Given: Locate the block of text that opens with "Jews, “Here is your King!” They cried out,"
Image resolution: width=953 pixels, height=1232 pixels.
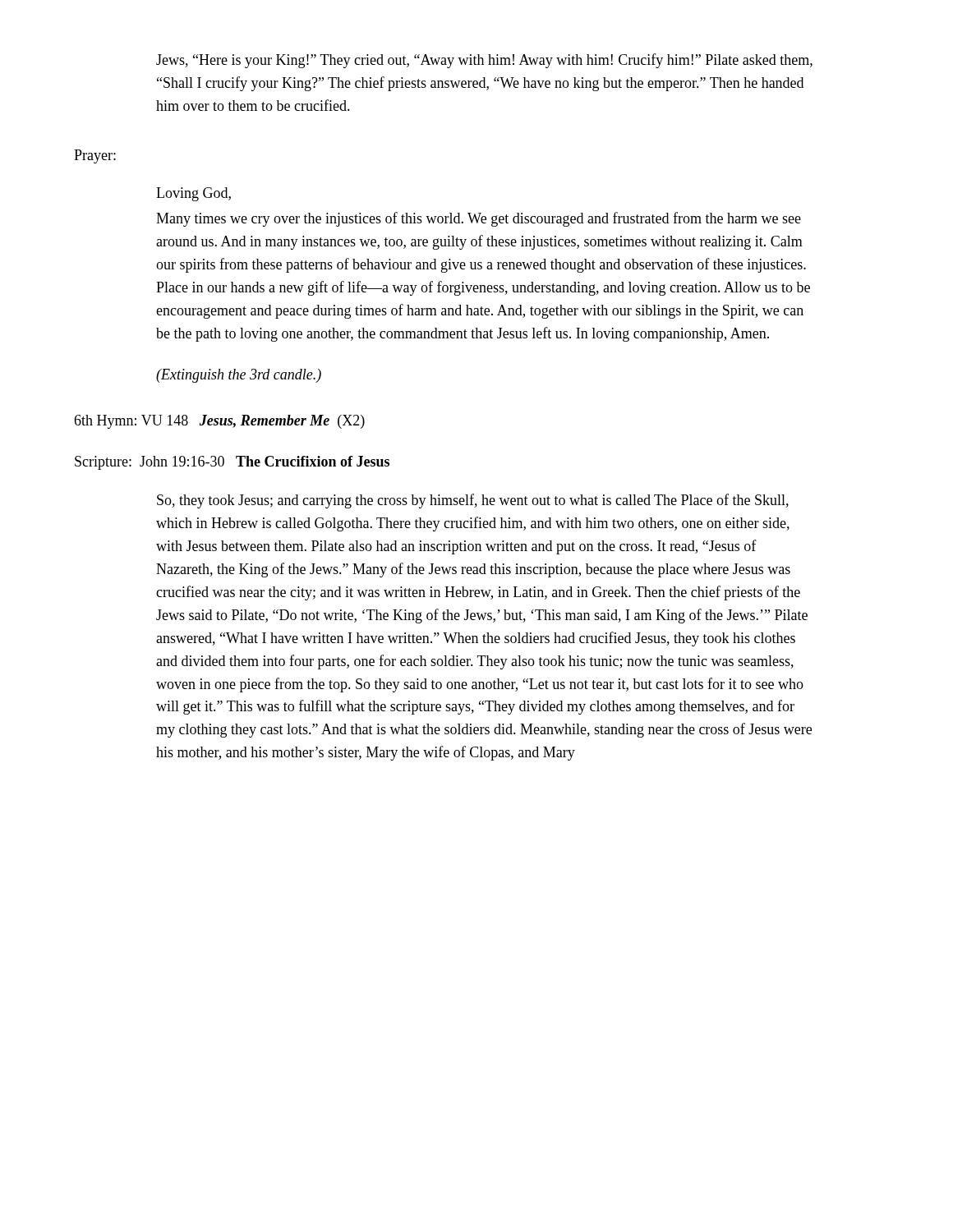Looking at the screenshot, I should (x=485, y=83).
